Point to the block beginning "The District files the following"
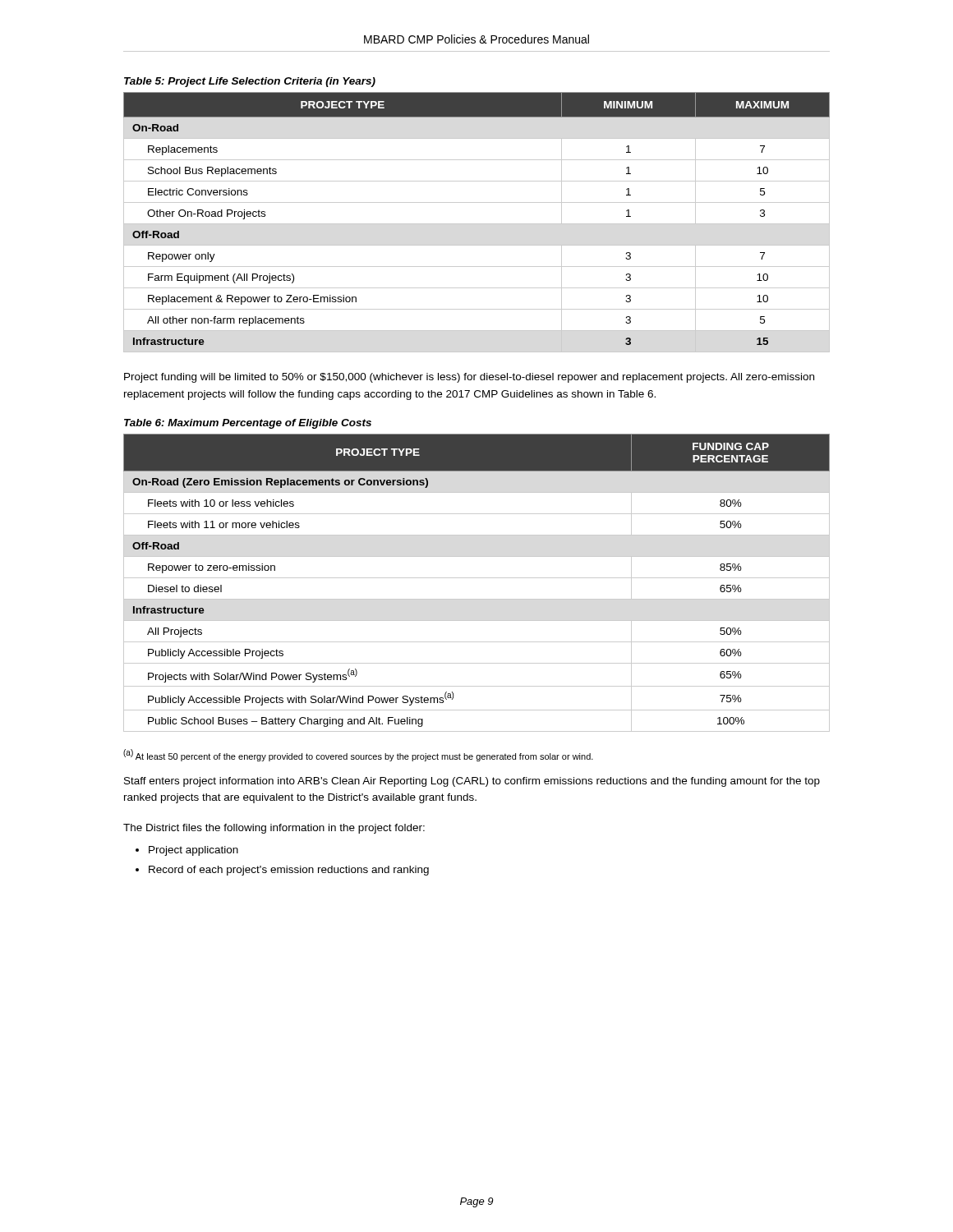This screenshot has width=953, height=1232. coord(274,828)
